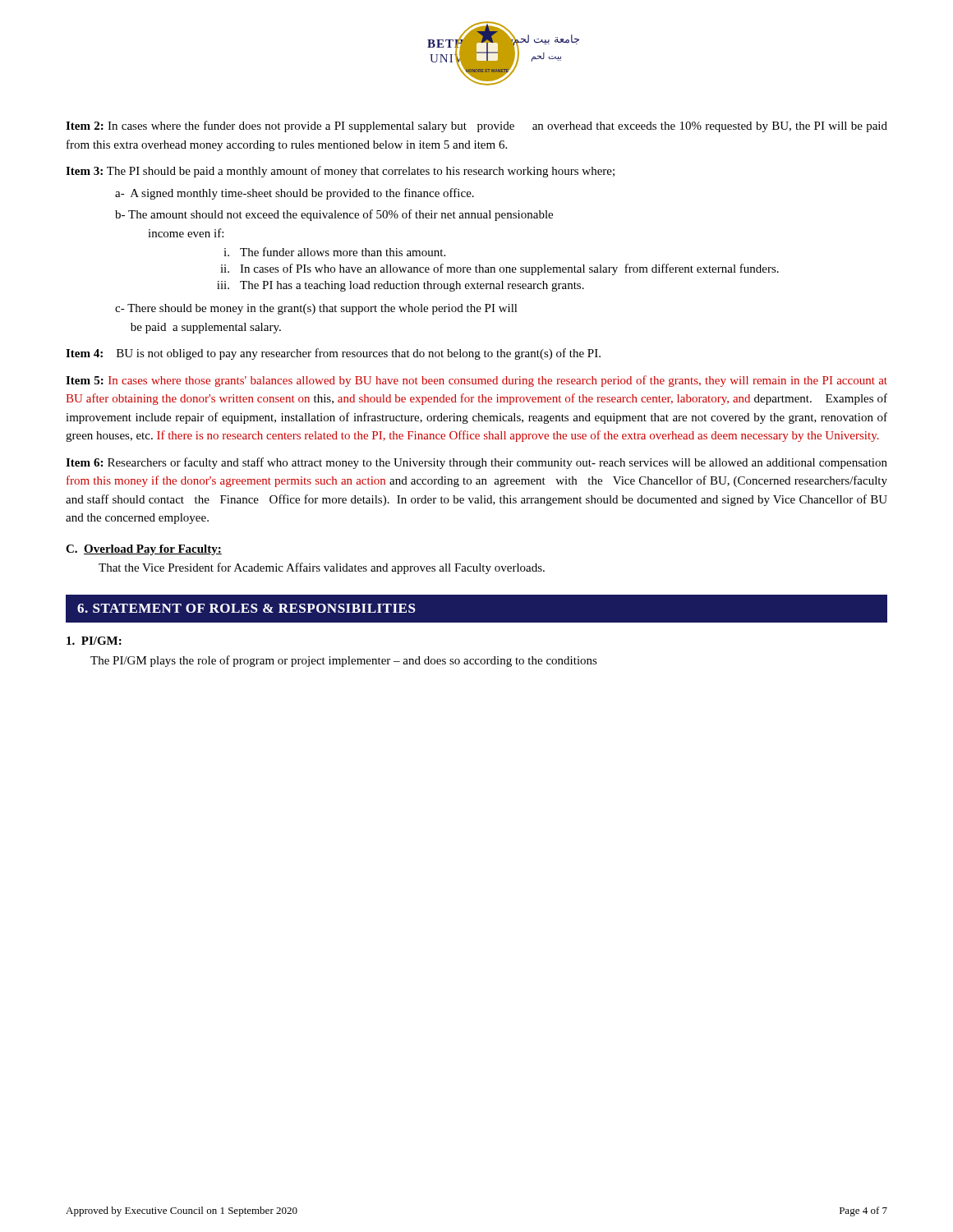
Task: Find the block on this page that starts "c- There should be"
Action: [316, 317]
